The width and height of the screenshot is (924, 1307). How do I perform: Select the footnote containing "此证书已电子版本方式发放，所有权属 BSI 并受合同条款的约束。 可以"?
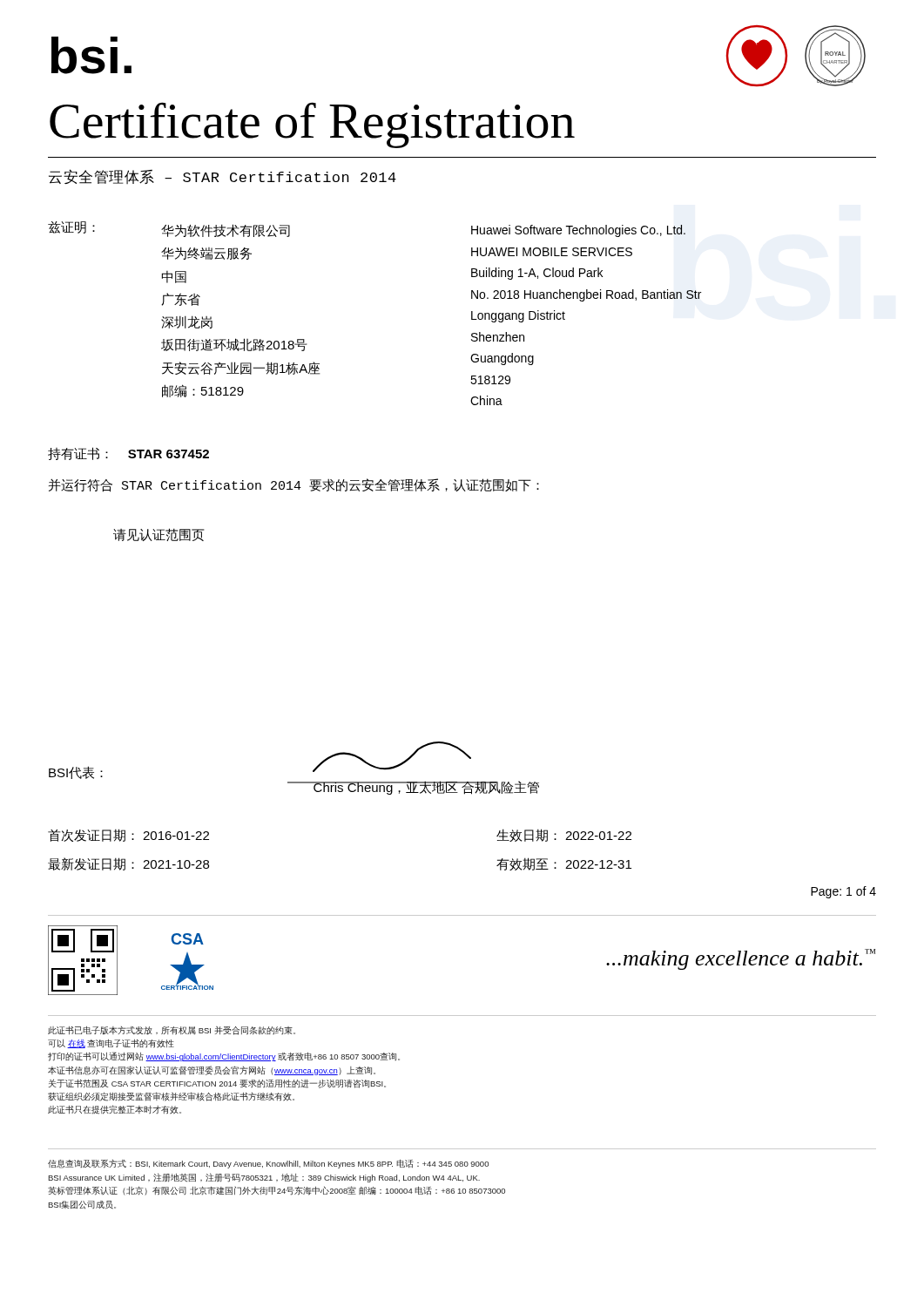click(x=227, y=1070)
